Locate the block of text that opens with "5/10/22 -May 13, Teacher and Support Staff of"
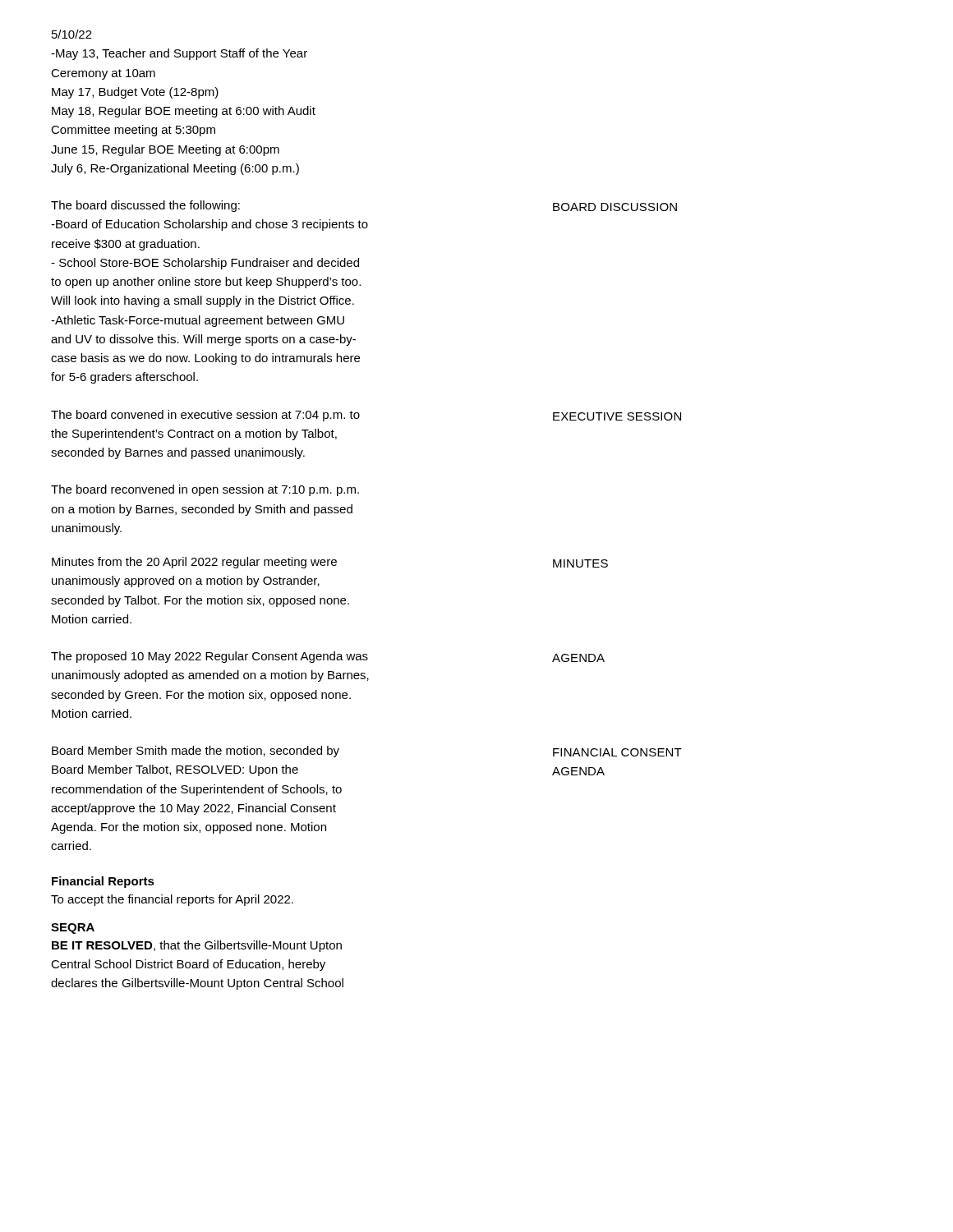 coord(183,101)
